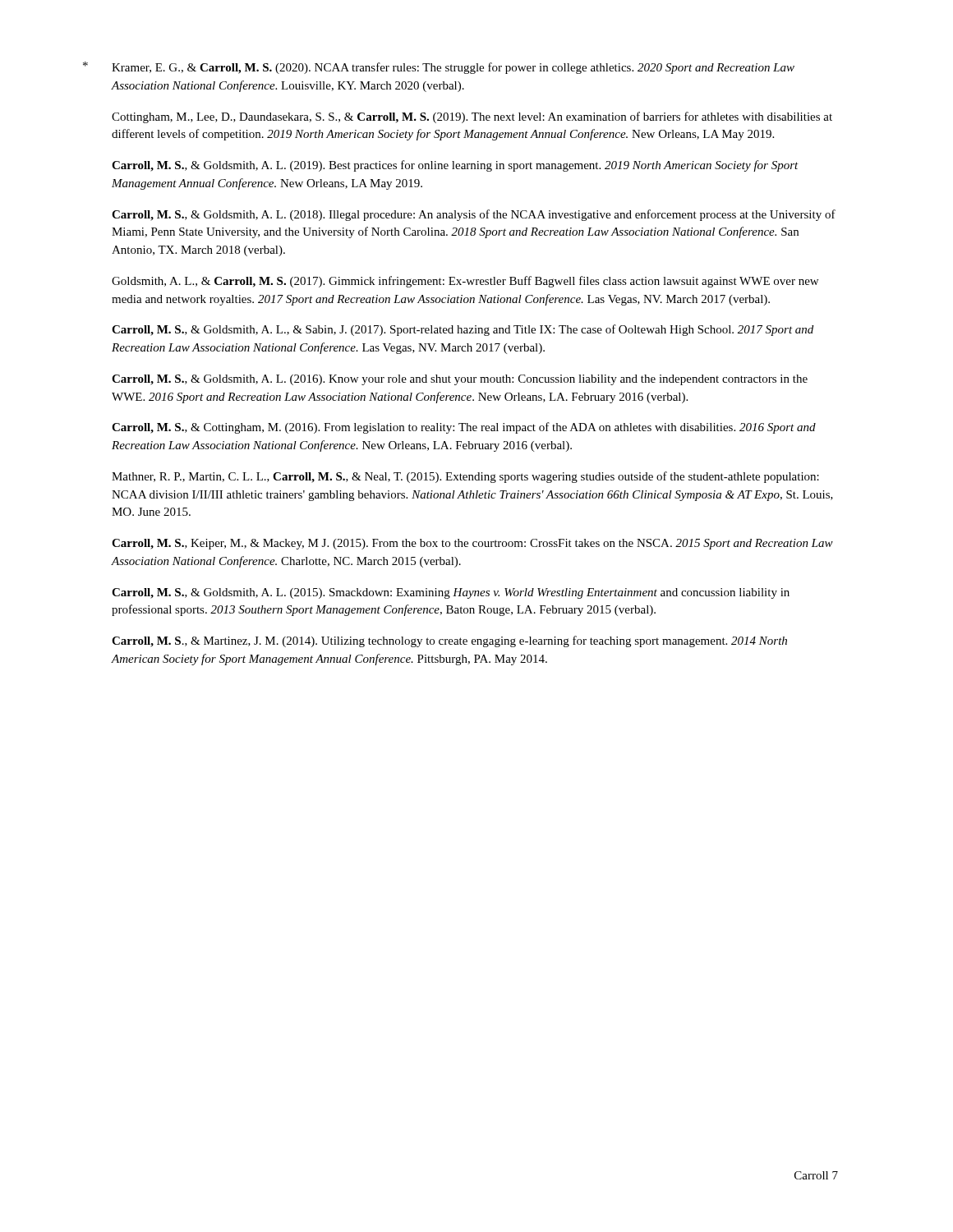The width and height of the screenshot is (953, 1232).
Task: Select the passage starting "Carroll, M. S., Keiper, M., &"
Action: (x=475, y=553)
